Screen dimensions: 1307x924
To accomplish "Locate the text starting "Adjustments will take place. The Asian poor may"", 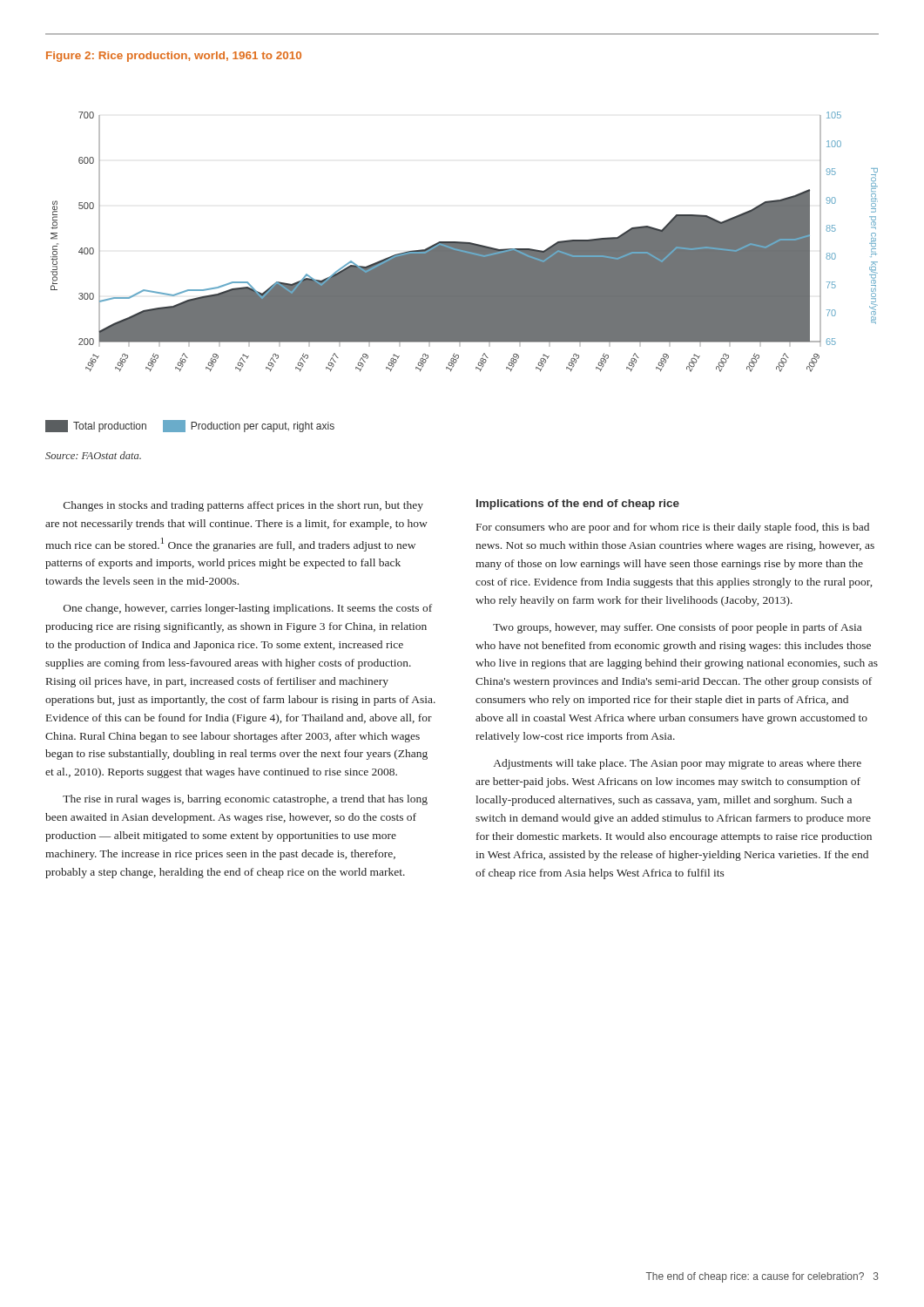I will click(674, 818).
